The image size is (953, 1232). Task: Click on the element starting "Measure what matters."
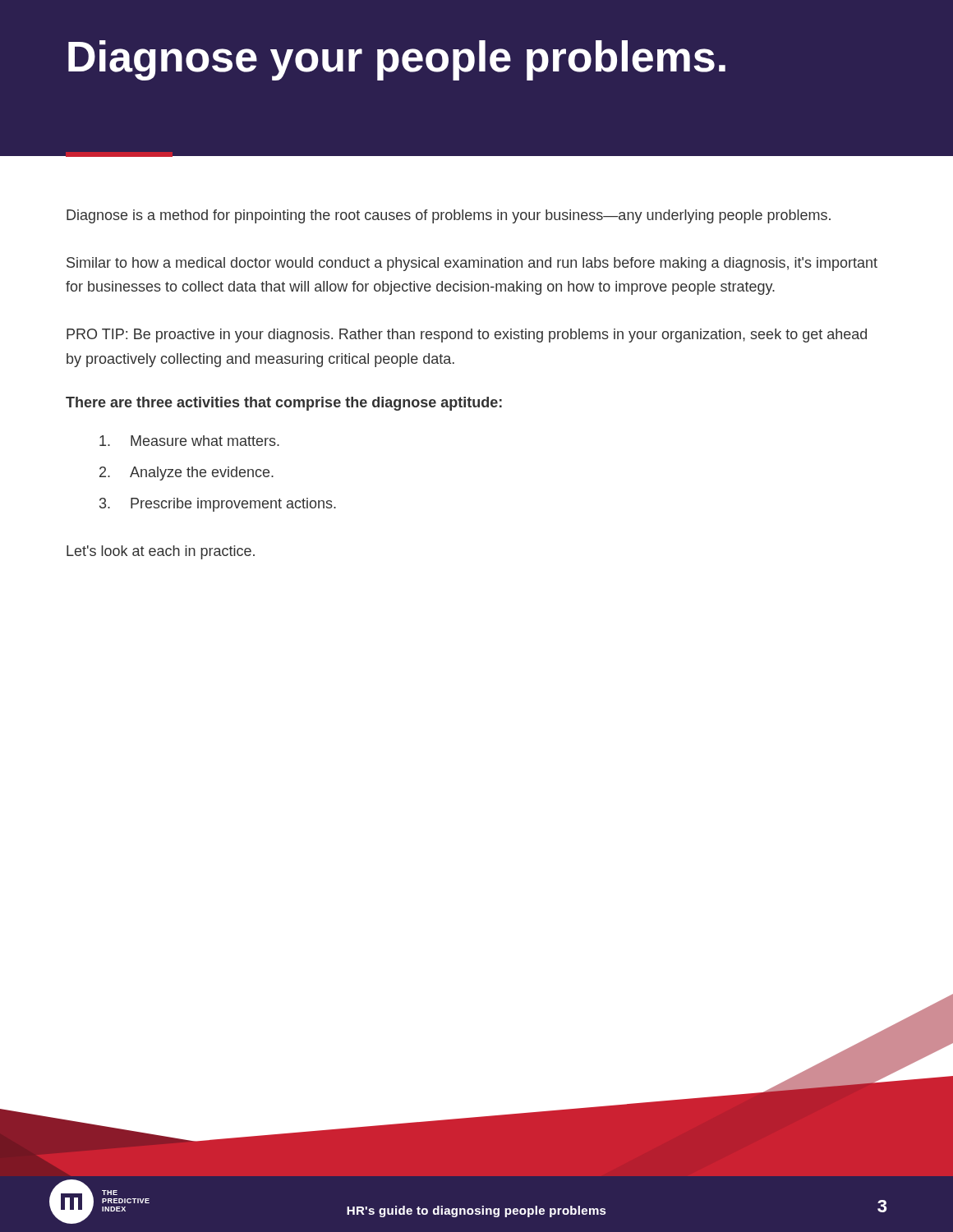(x=189, y=442)
